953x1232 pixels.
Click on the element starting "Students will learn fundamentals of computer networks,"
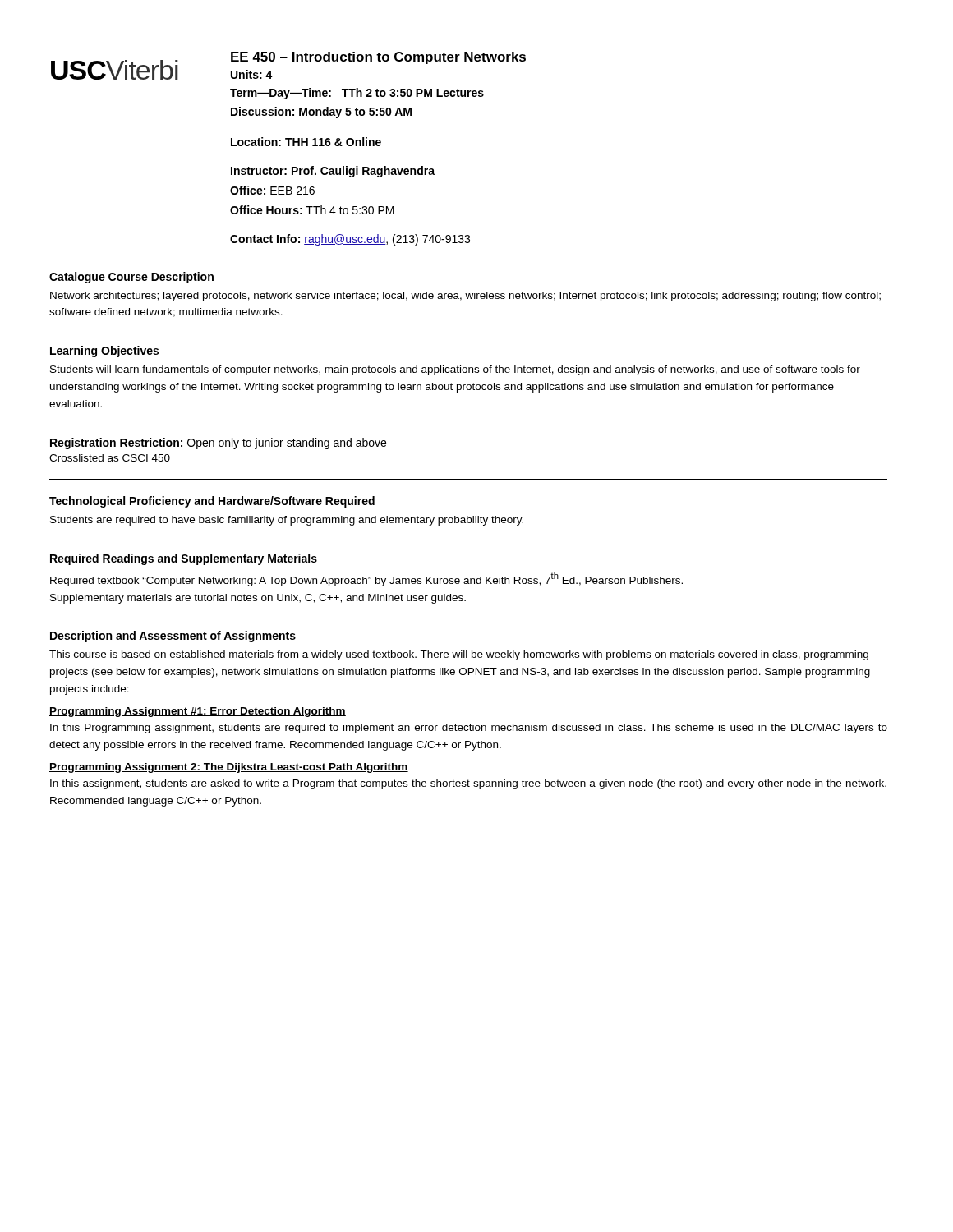pyautogui.click(x=455, y=387)
